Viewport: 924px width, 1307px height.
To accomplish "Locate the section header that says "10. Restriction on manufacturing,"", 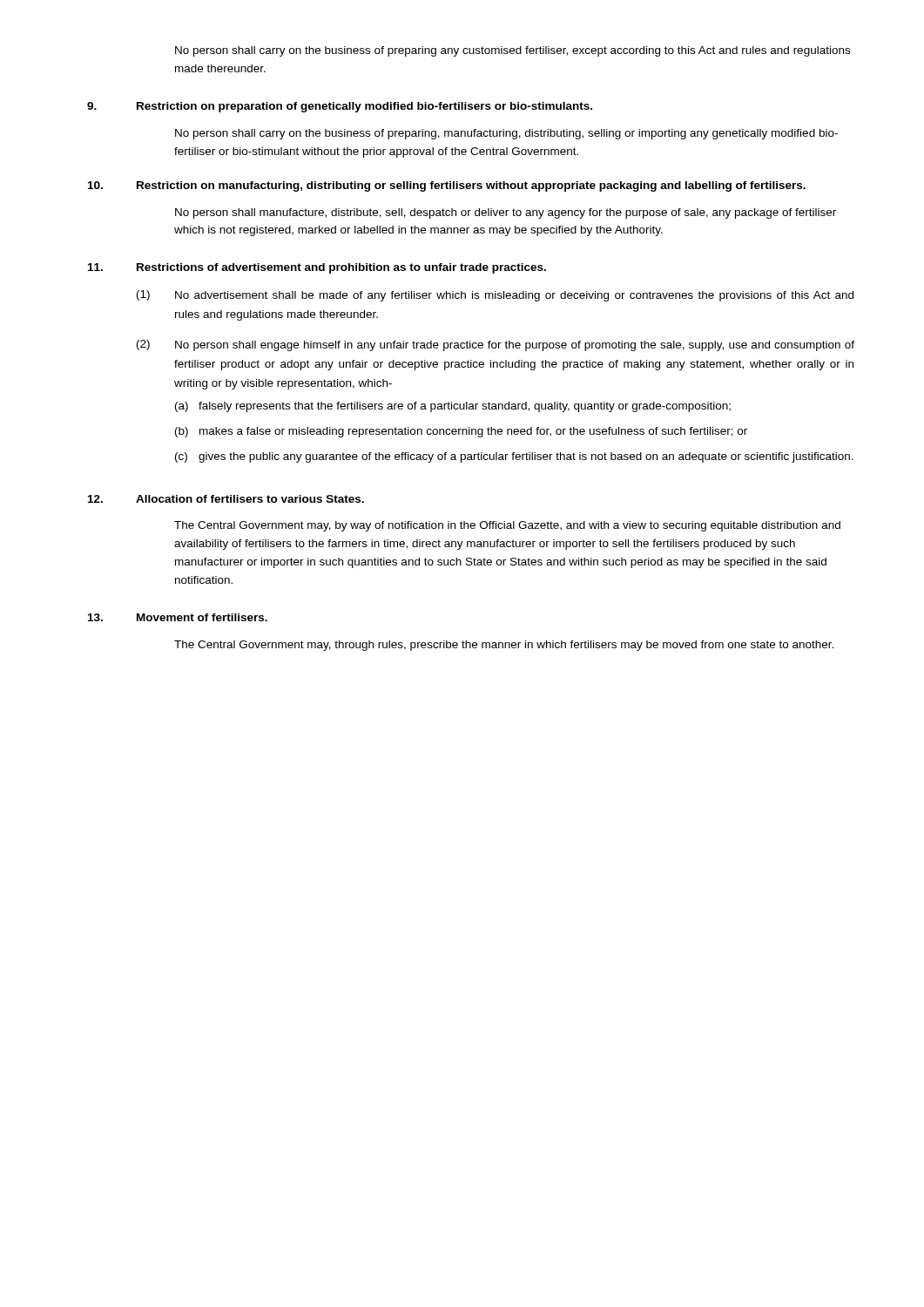I will (471, 186).
